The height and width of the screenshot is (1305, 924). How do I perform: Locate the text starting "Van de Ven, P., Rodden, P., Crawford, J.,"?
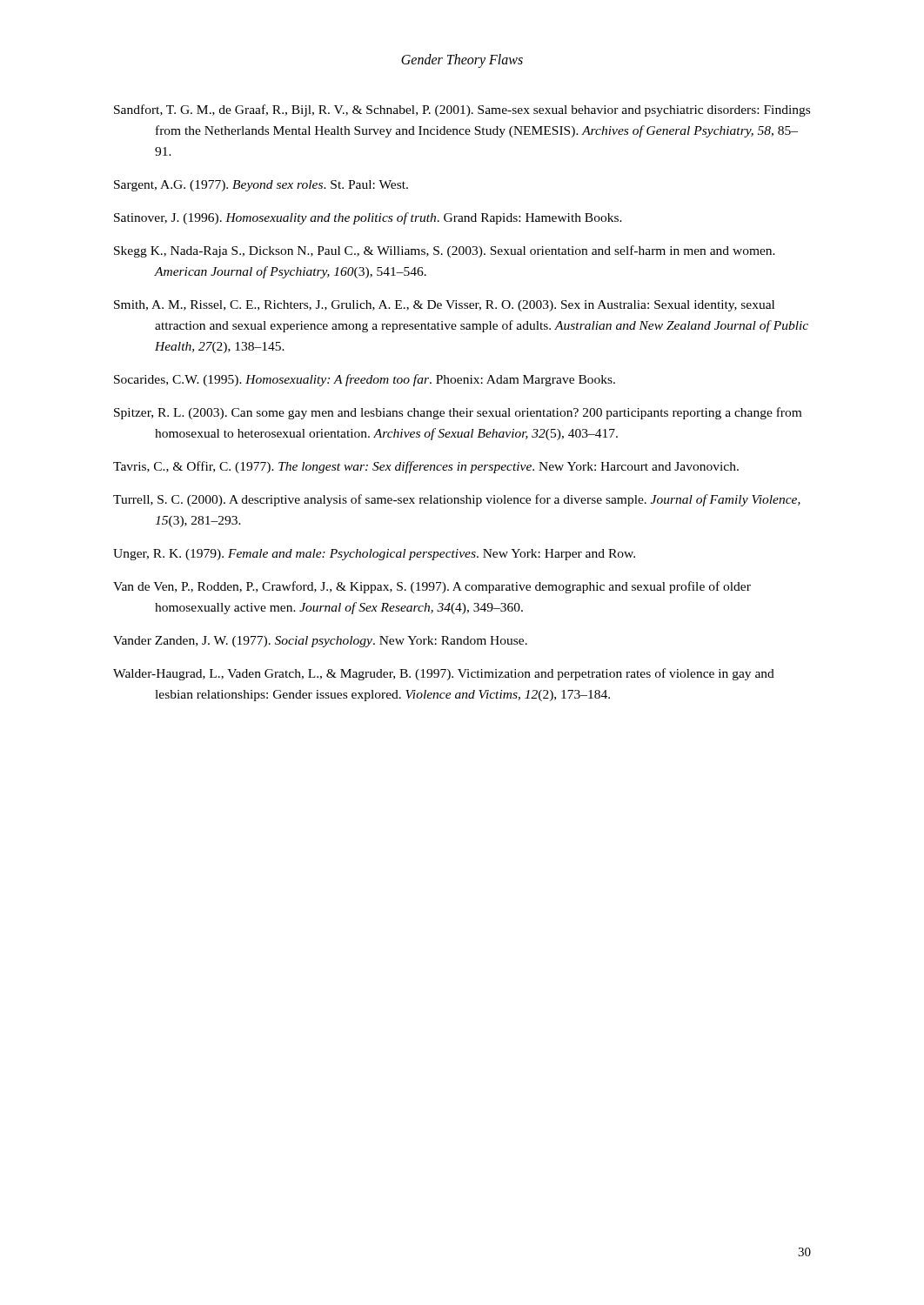(x=432, y=597)
